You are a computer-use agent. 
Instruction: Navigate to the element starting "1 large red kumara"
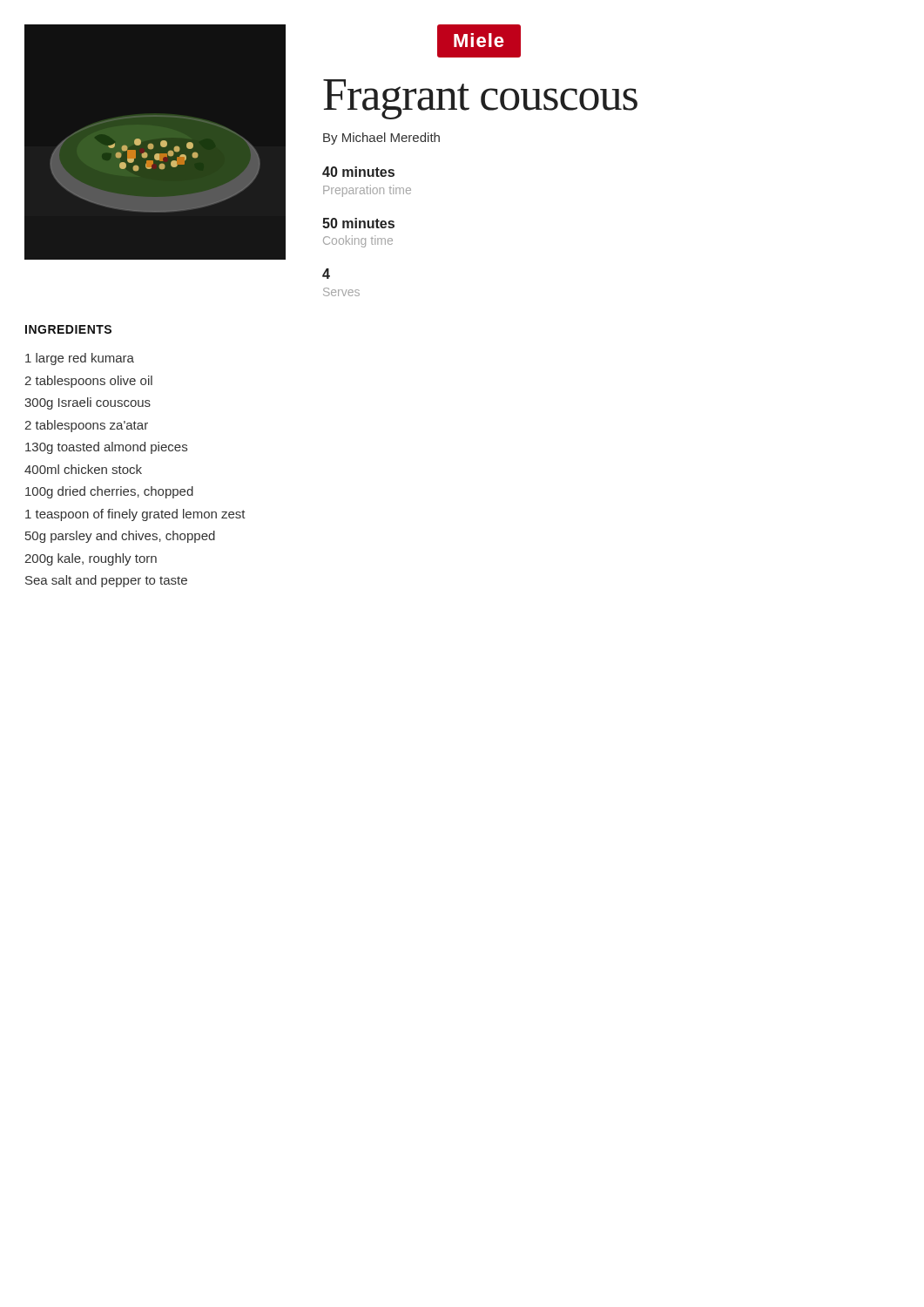click(79, 358)
